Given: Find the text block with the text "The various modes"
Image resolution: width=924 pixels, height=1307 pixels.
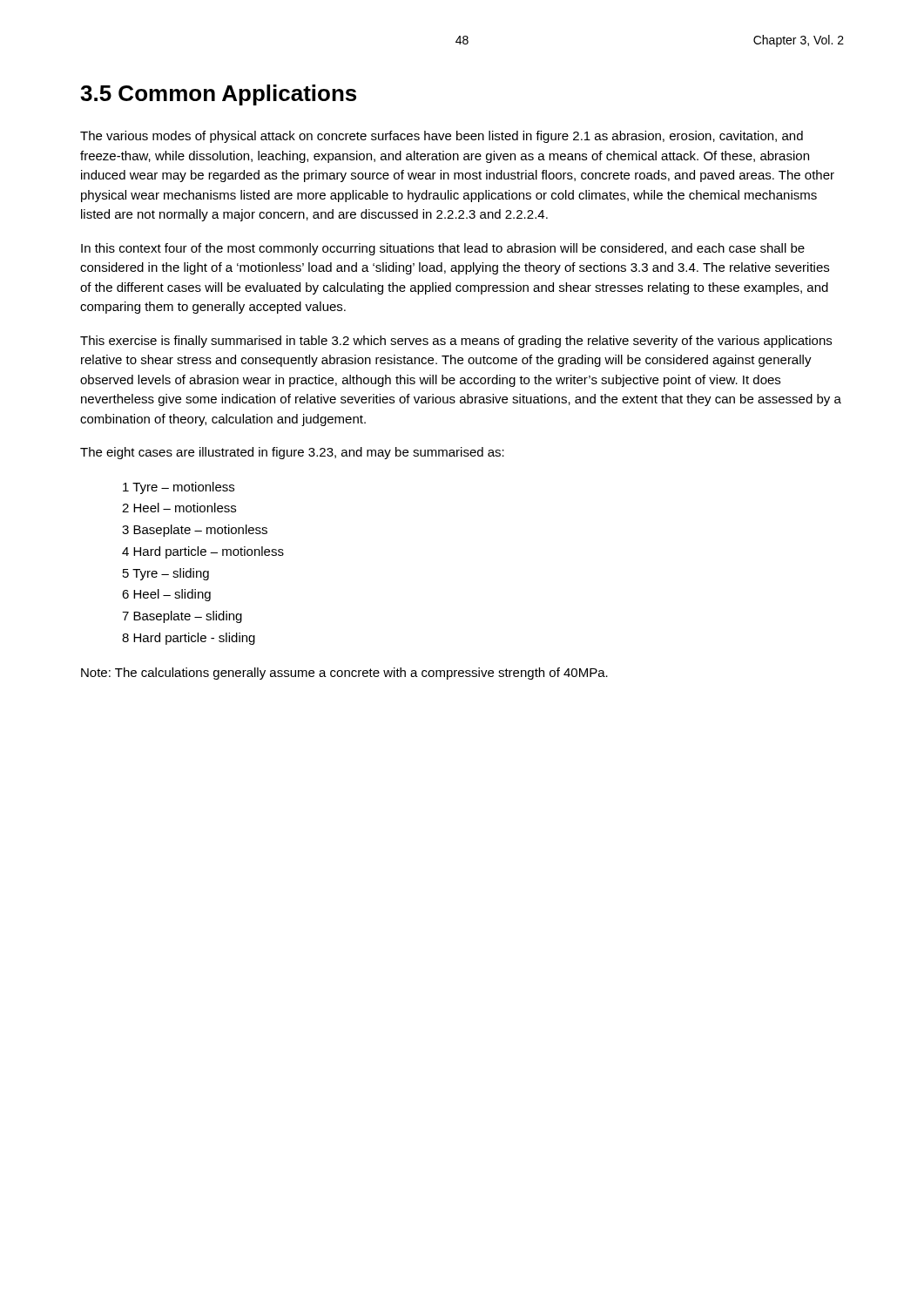Looking at the screenshot, I should pos(457,175).
